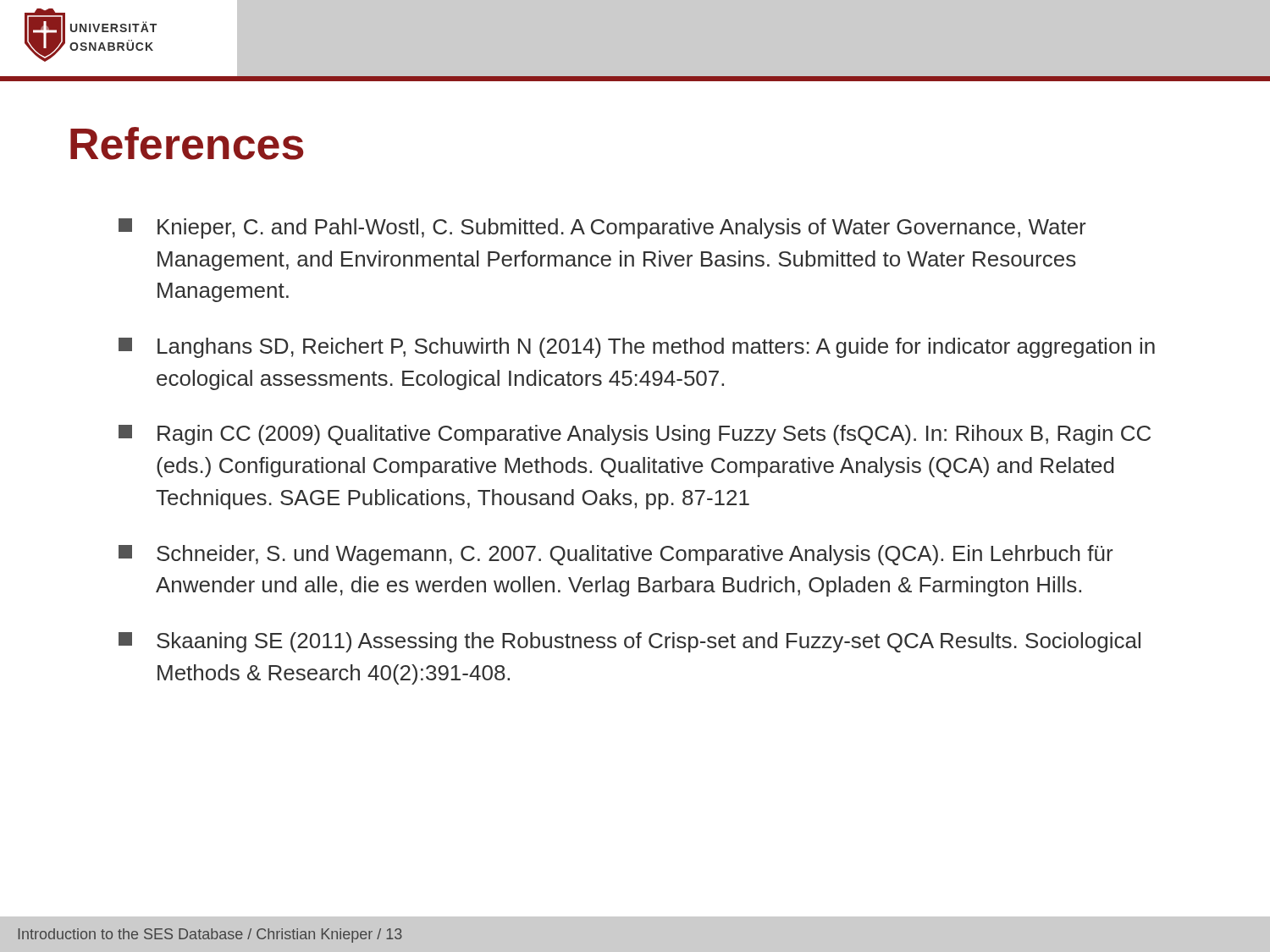Select the passage starting "Schneider, S. und Wagemann, C. 2007. Qualitative Comparative"
The image size is (1270, 952).
[660, 570]
